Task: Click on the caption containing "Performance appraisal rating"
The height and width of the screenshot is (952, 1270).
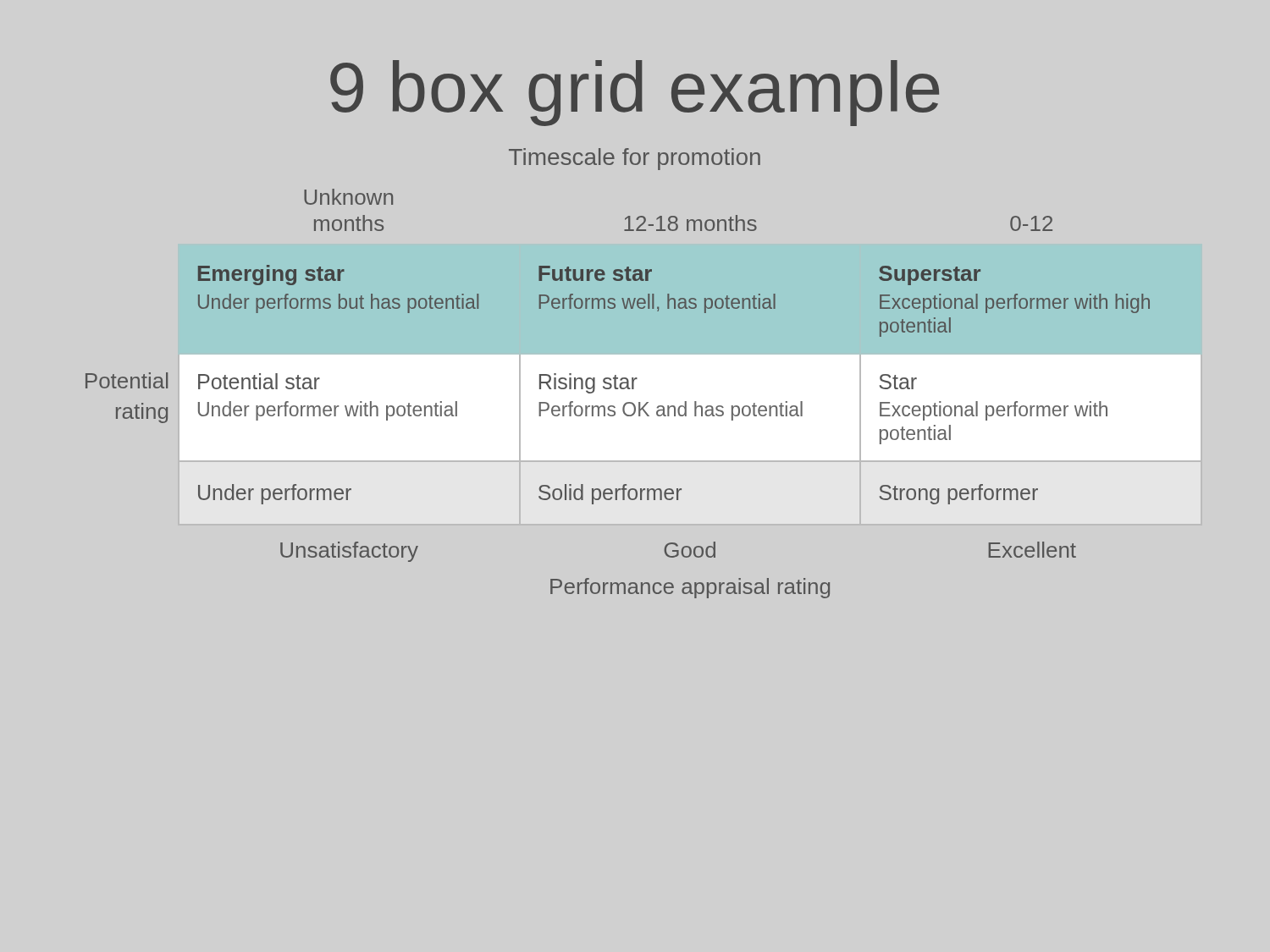Action: [690, 586]
